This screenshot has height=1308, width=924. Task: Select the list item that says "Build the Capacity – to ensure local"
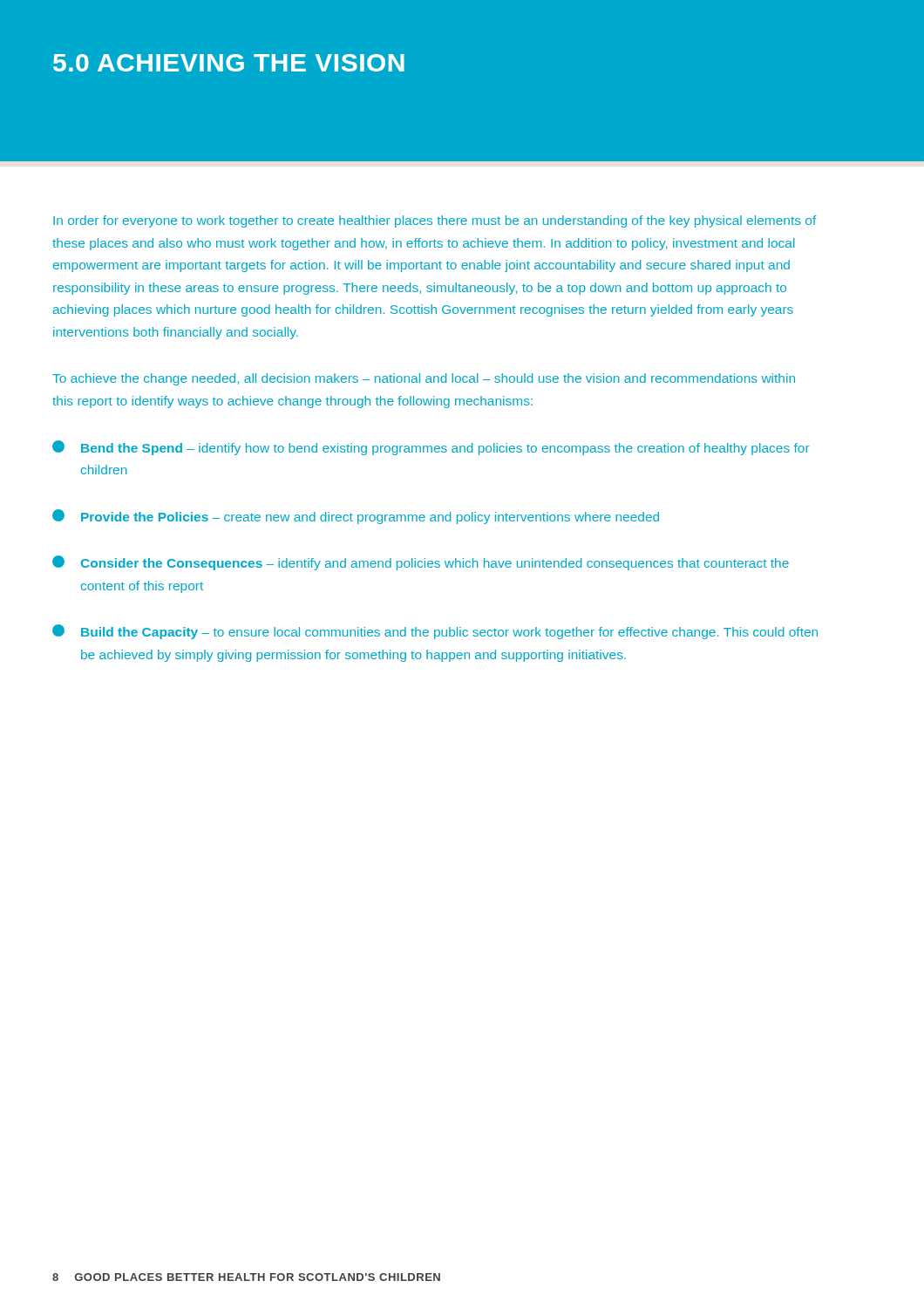click(x=436, y=643)
